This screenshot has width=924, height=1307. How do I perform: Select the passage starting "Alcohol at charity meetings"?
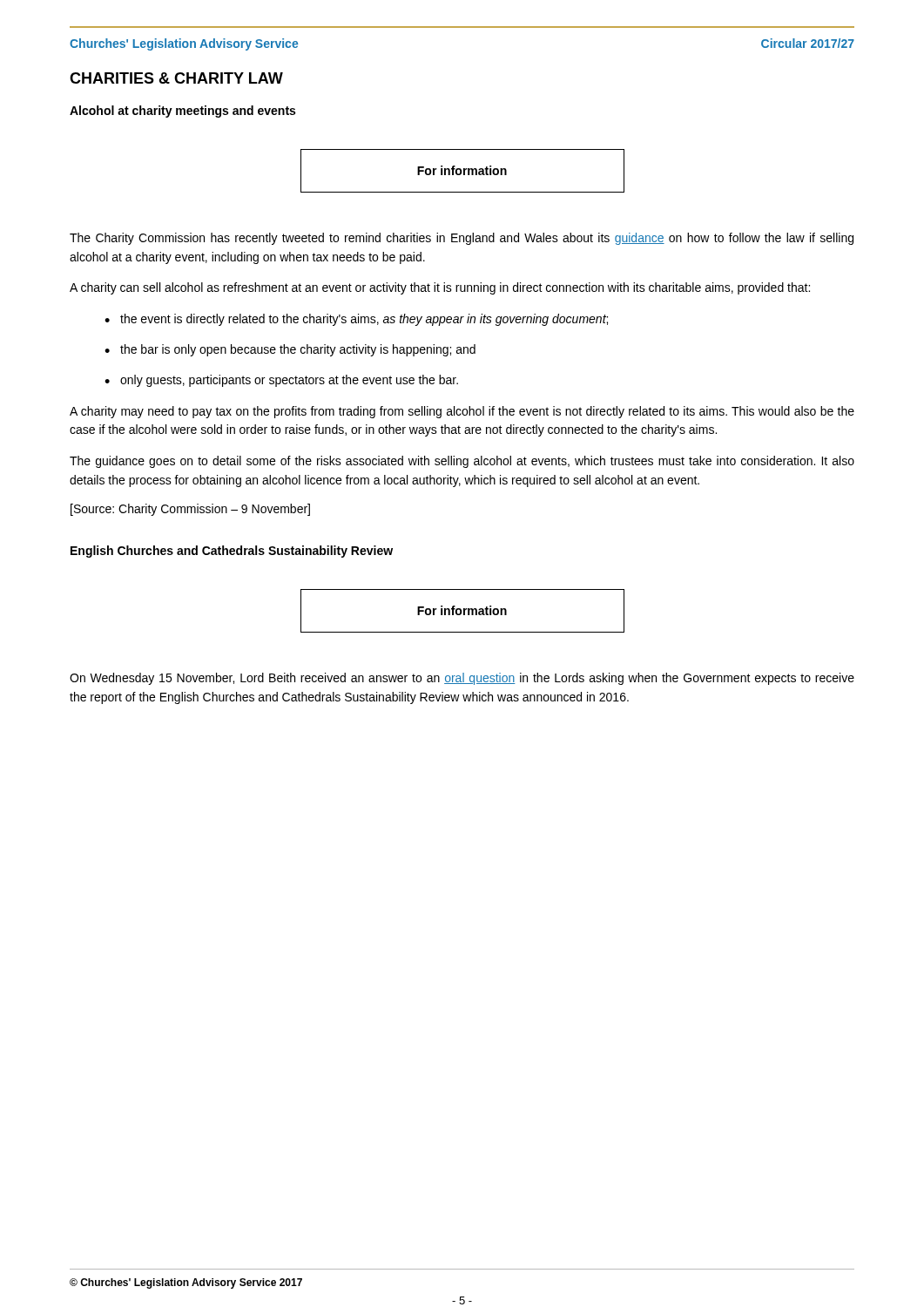pyautogui.click(x=183, y=111)
